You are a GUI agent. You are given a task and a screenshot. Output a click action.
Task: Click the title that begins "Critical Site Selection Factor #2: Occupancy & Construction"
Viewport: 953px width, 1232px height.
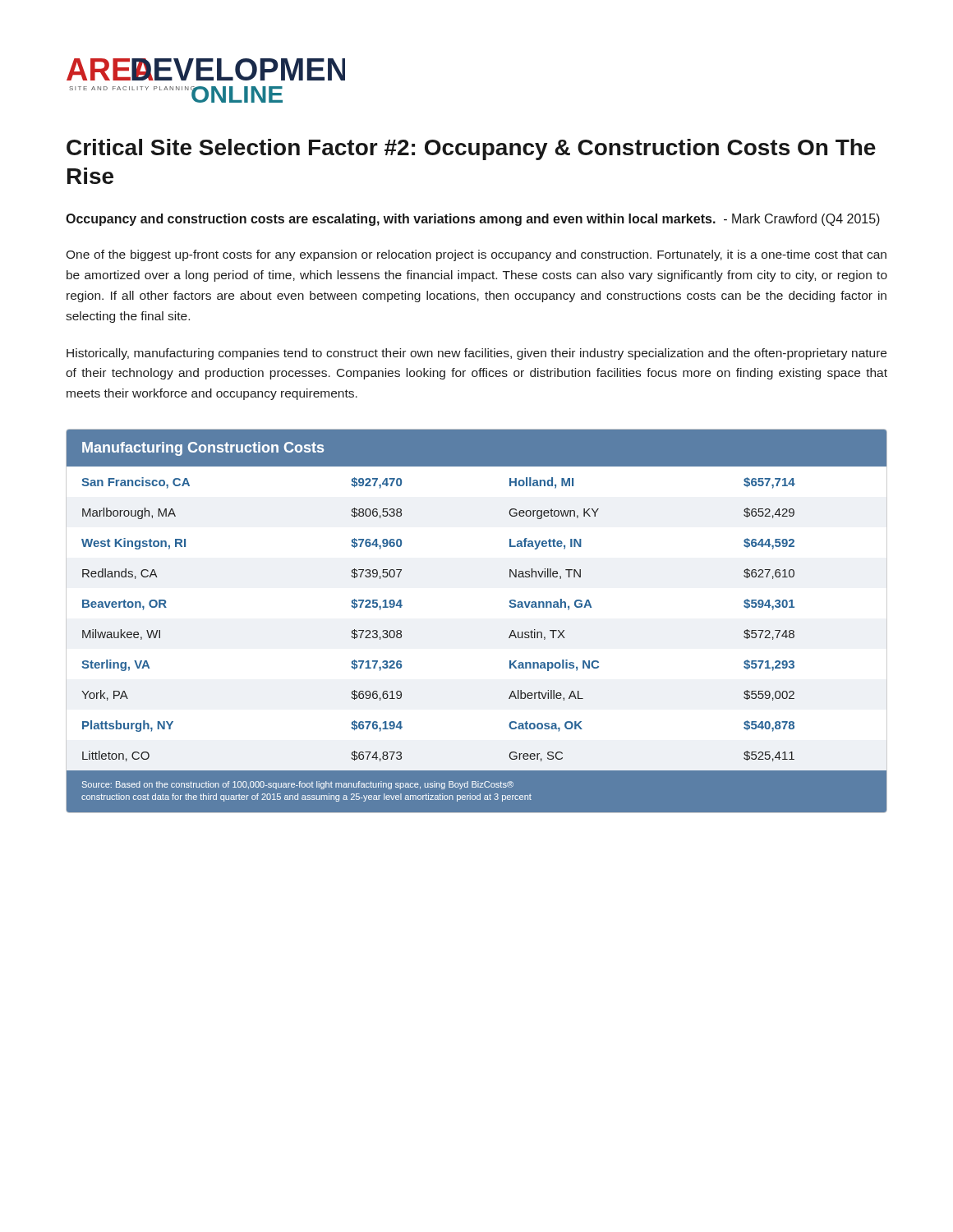coord(476,162)
